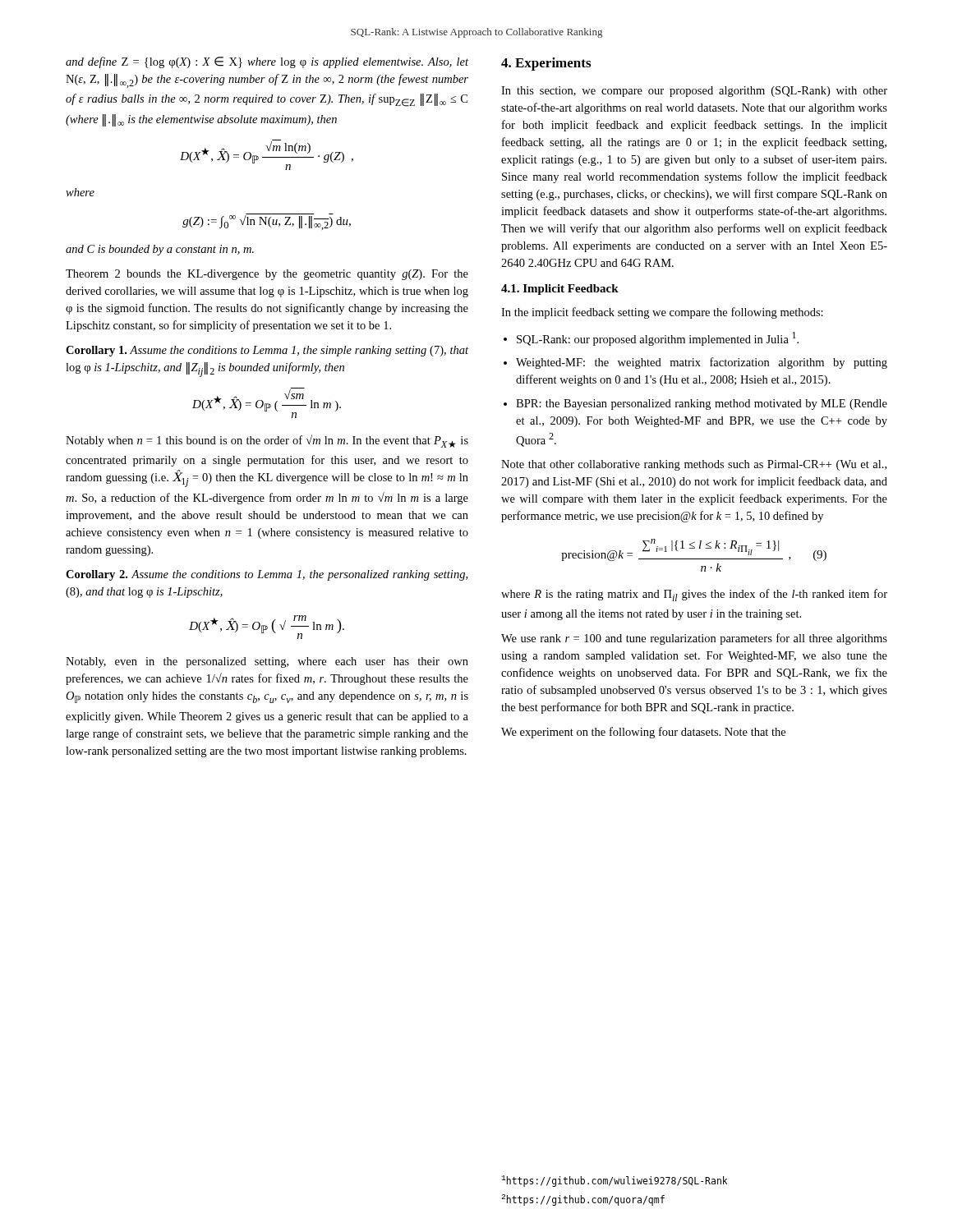Where is the passage that starts "Corollary 2. Assume the"?

click(x=267, y=583)
